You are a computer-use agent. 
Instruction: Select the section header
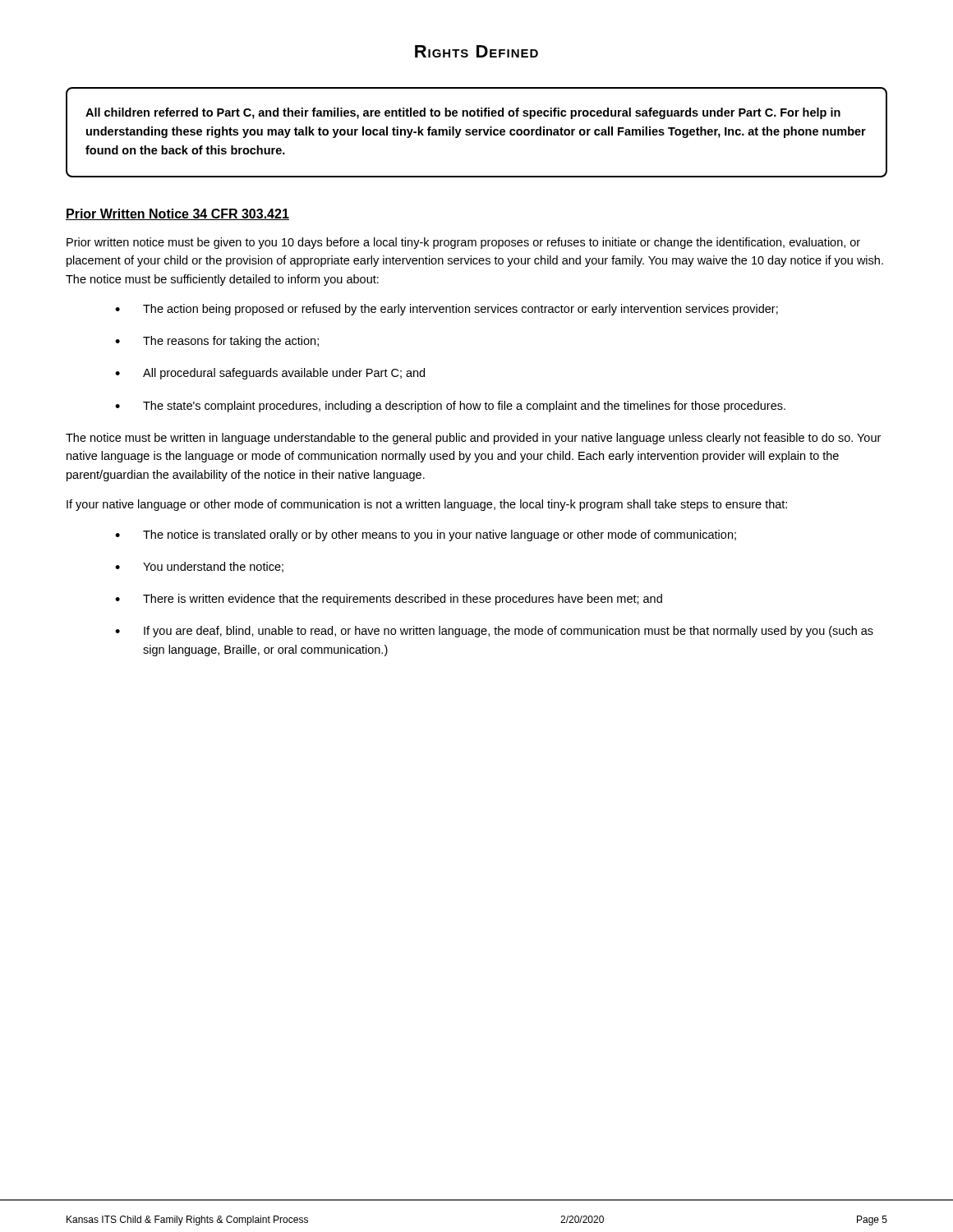click(x=177, y=214)
